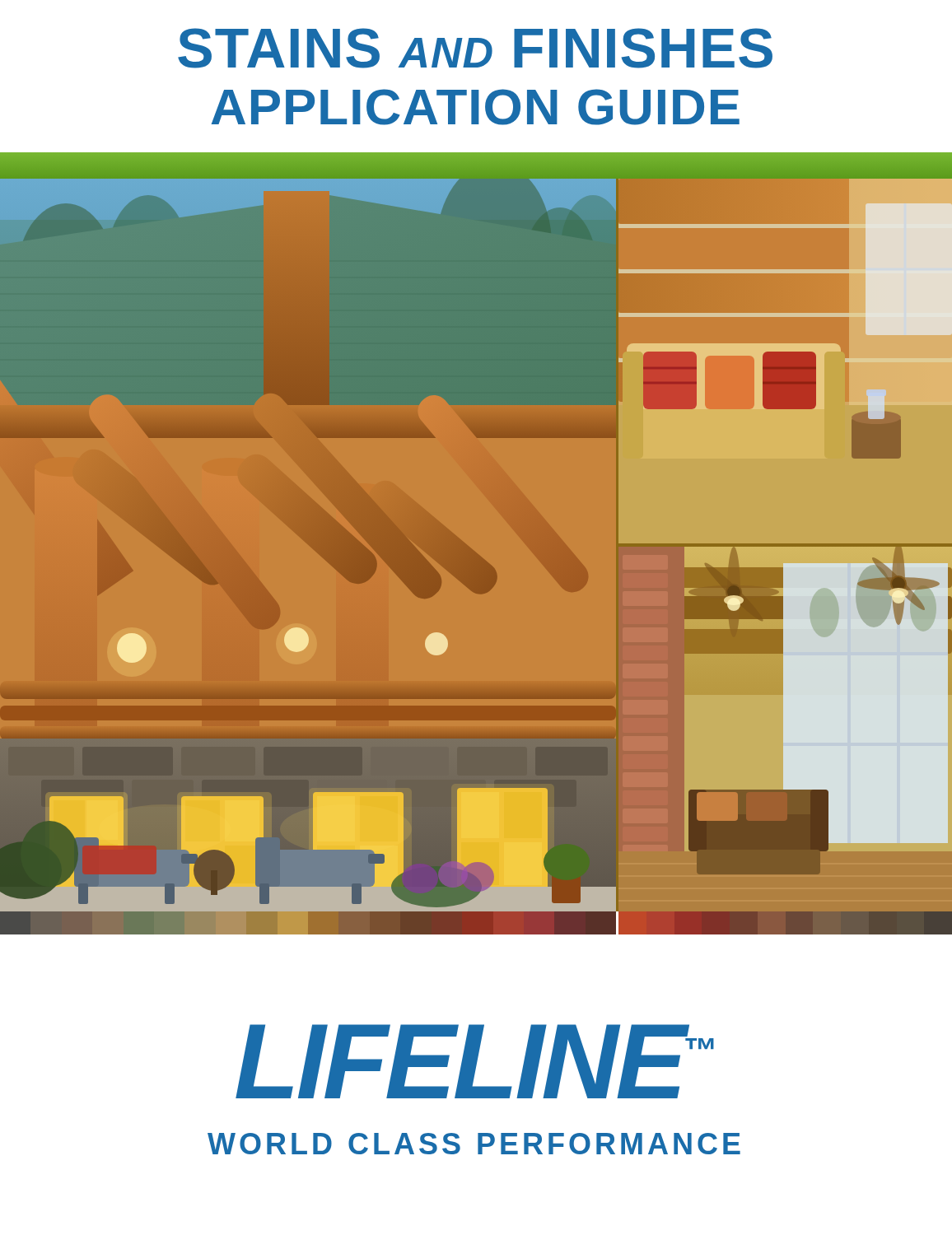The height and width of the screenshot is (1235, 952).
Task: Locate the photo
Action: click(x=476, y=545)
